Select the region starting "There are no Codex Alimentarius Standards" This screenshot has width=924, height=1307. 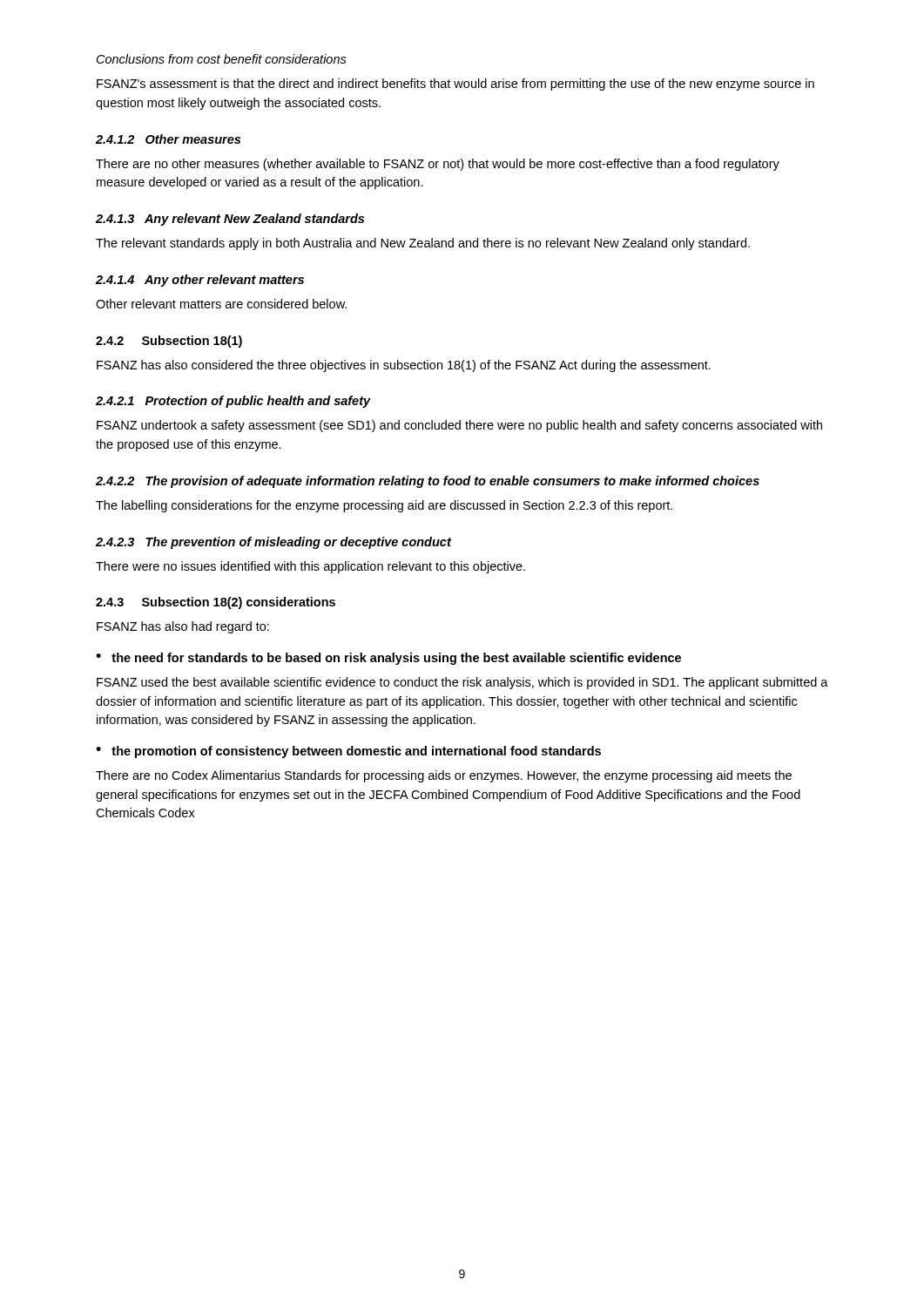pos(462,795)
